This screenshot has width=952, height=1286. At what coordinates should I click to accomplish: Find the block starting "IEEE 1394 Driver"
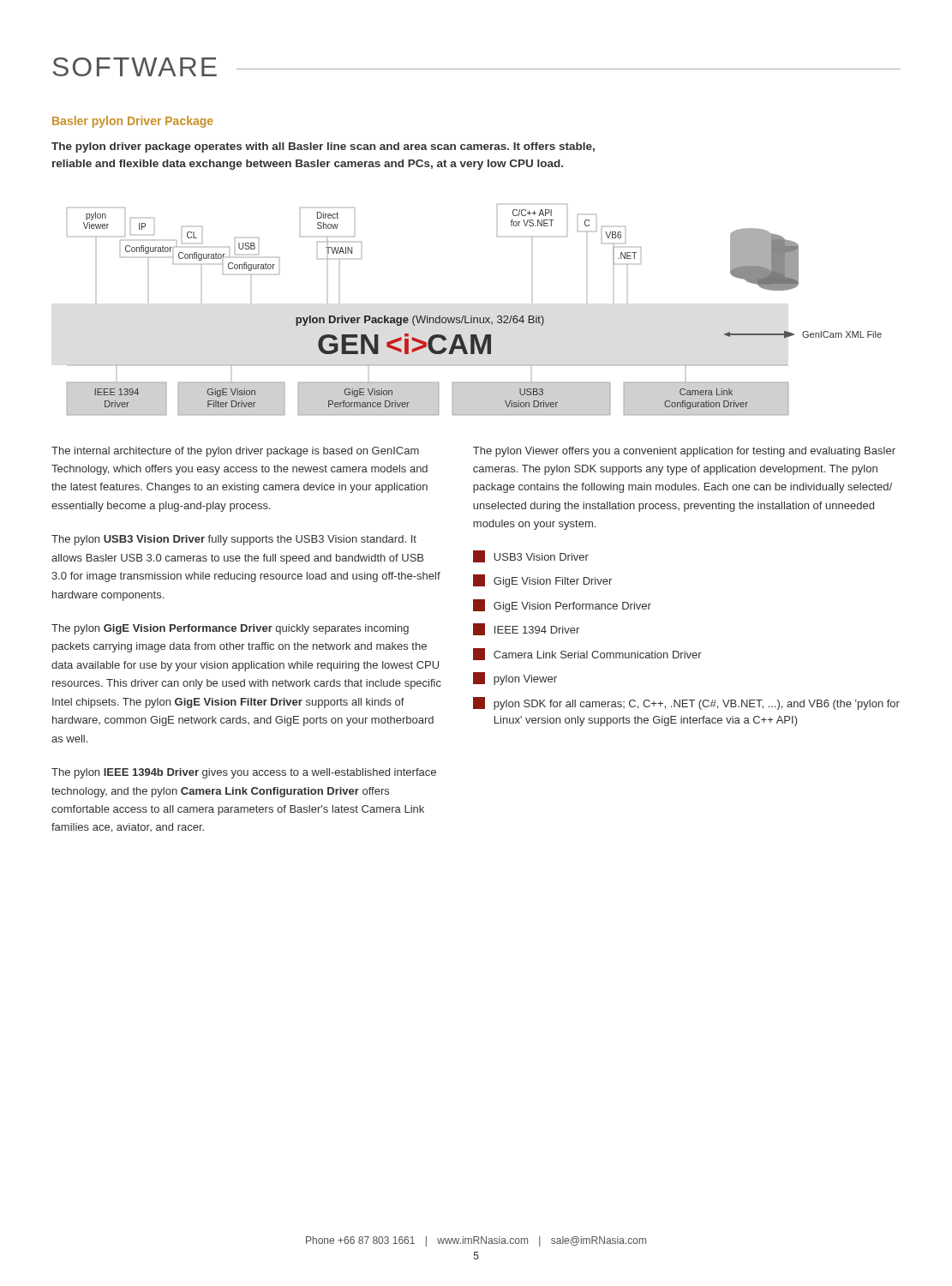click(526, 630)
